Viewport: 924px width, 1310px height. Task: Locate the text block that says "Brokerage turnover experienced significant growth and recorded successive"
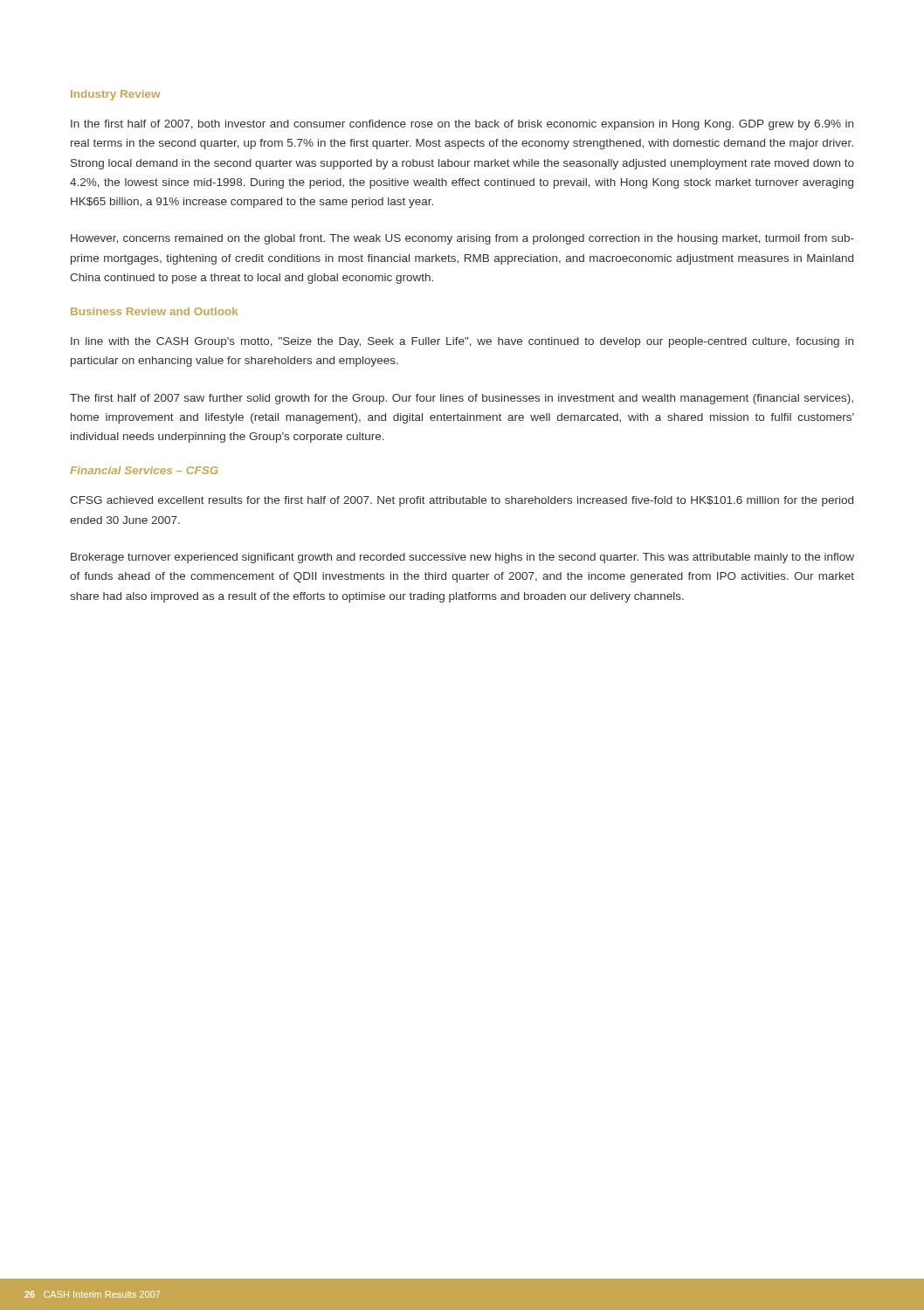[462, 576]
